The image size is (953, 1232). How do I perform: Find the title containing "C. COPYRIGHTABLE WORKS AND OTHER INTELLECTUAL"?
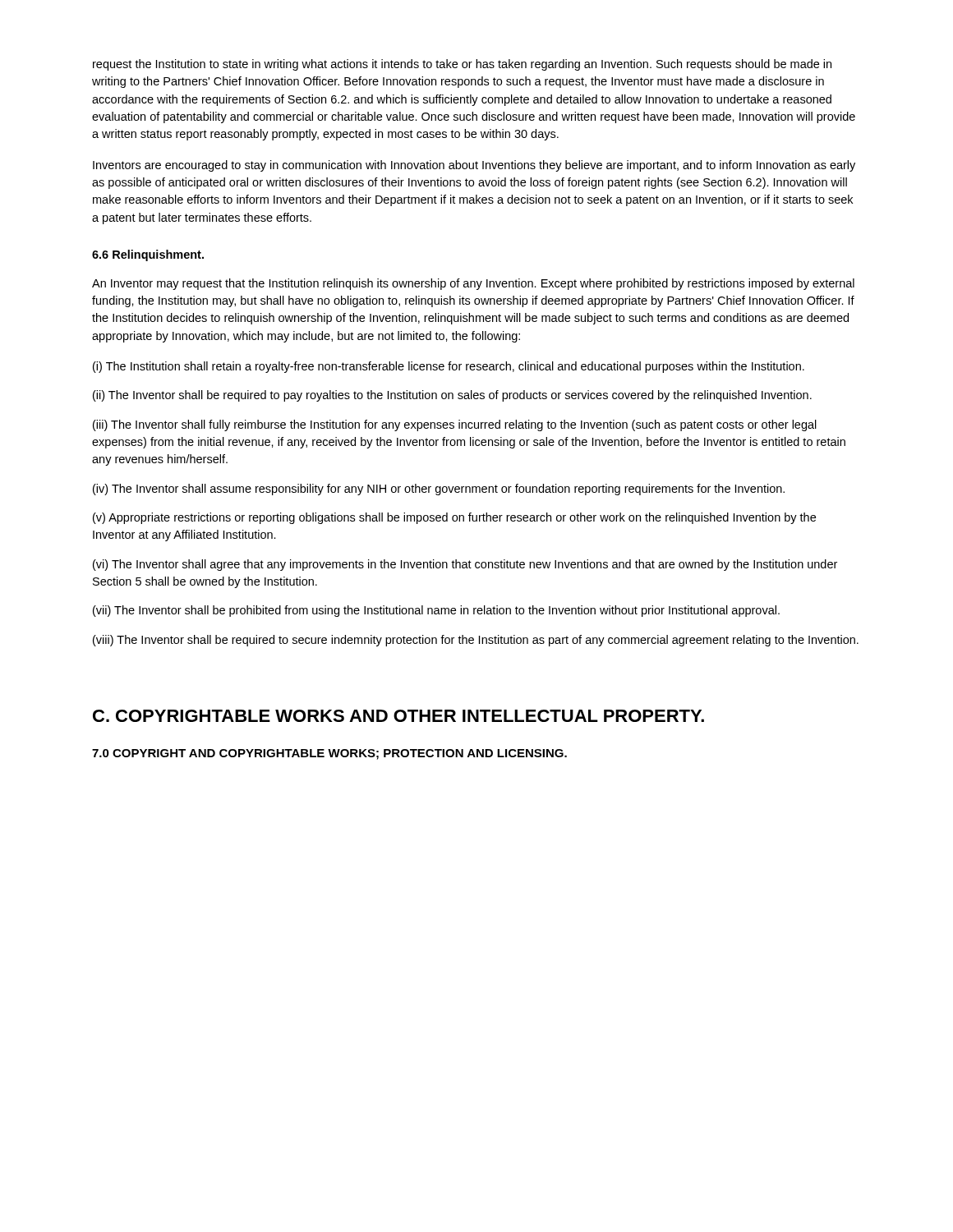point(399,716)
